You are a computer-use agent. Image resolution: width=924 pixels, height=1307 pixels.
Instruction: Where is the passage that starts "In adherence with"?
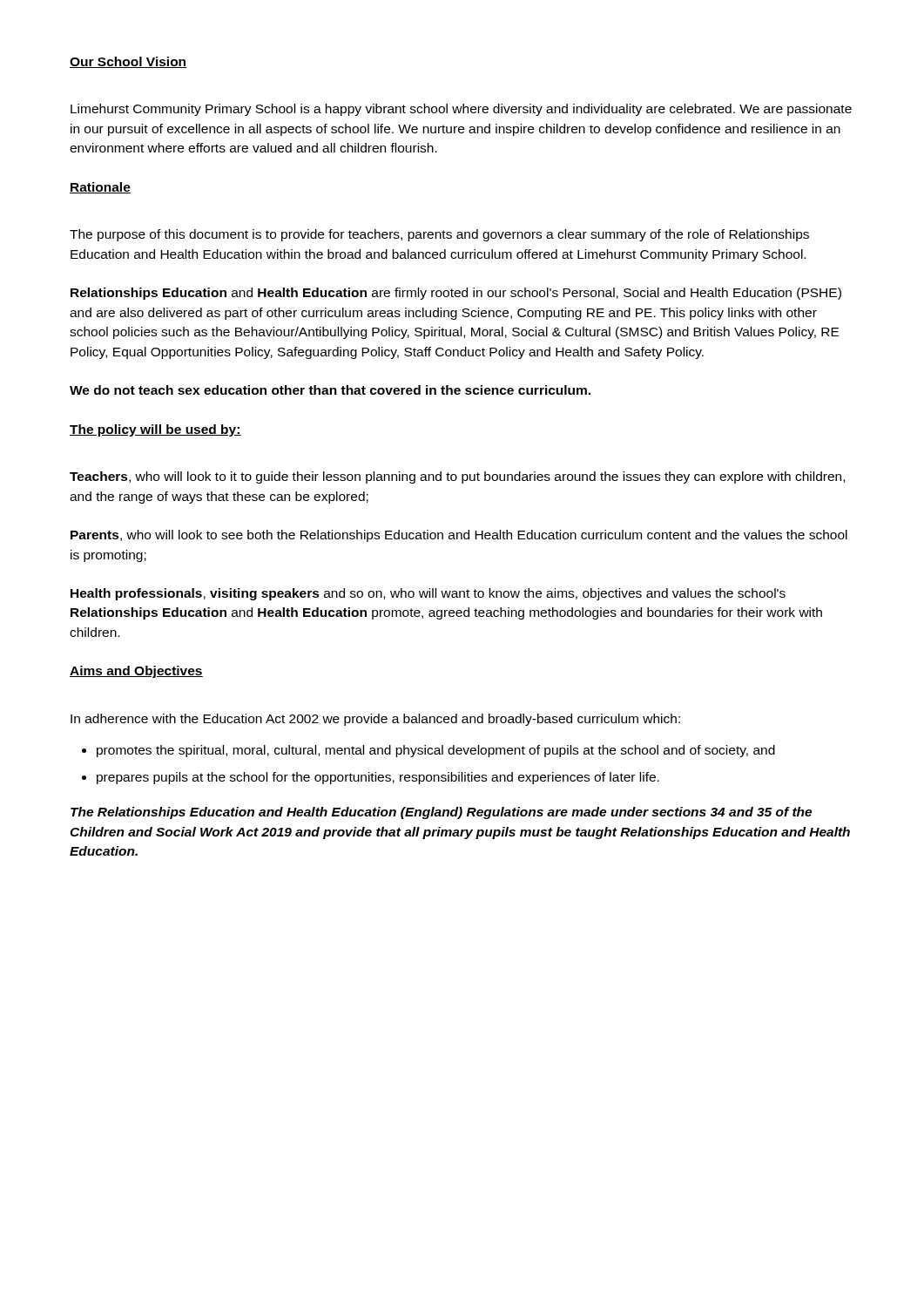tap(375, 718)
